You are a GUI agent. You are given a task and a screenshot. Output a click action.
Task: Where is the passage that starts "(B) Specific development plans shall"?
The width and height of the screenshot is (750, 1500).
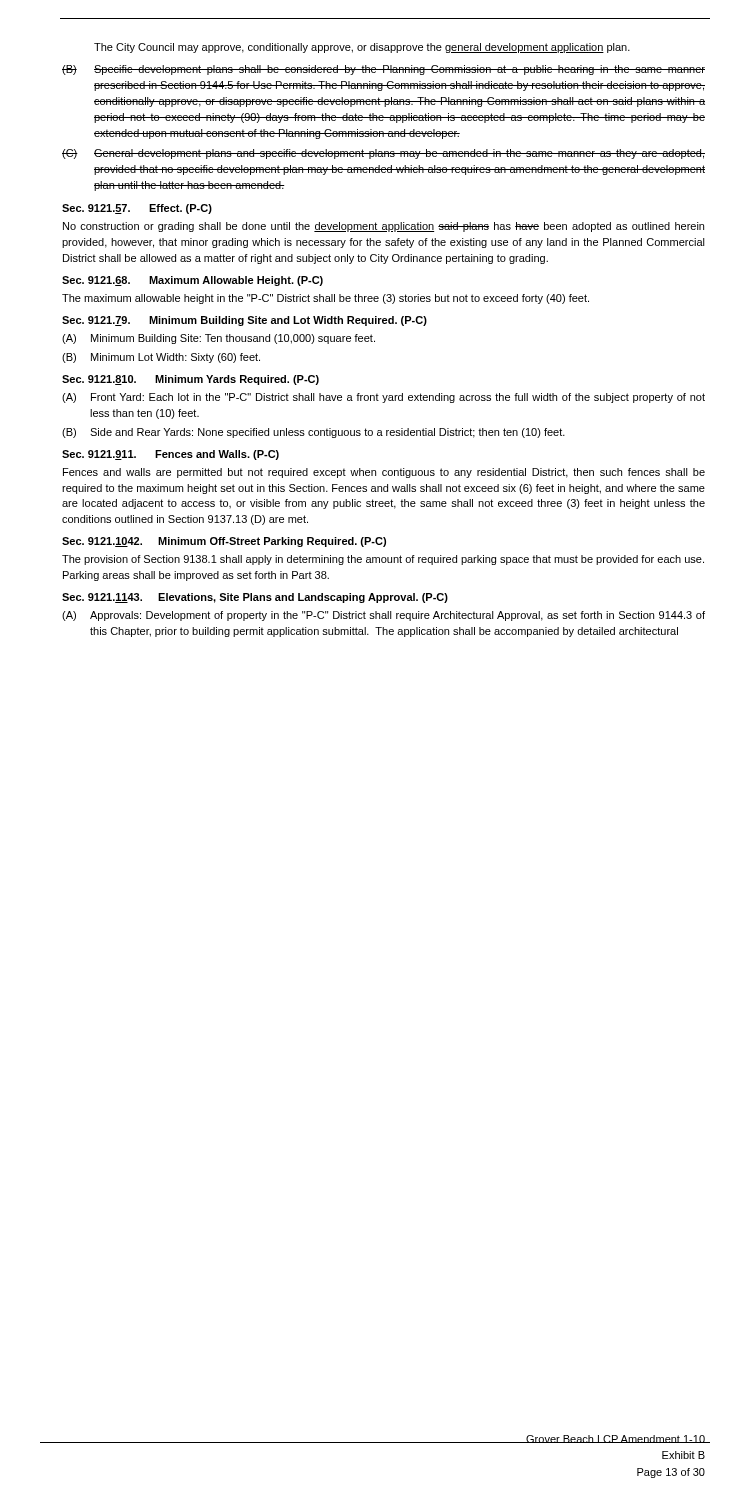[384, 102]
